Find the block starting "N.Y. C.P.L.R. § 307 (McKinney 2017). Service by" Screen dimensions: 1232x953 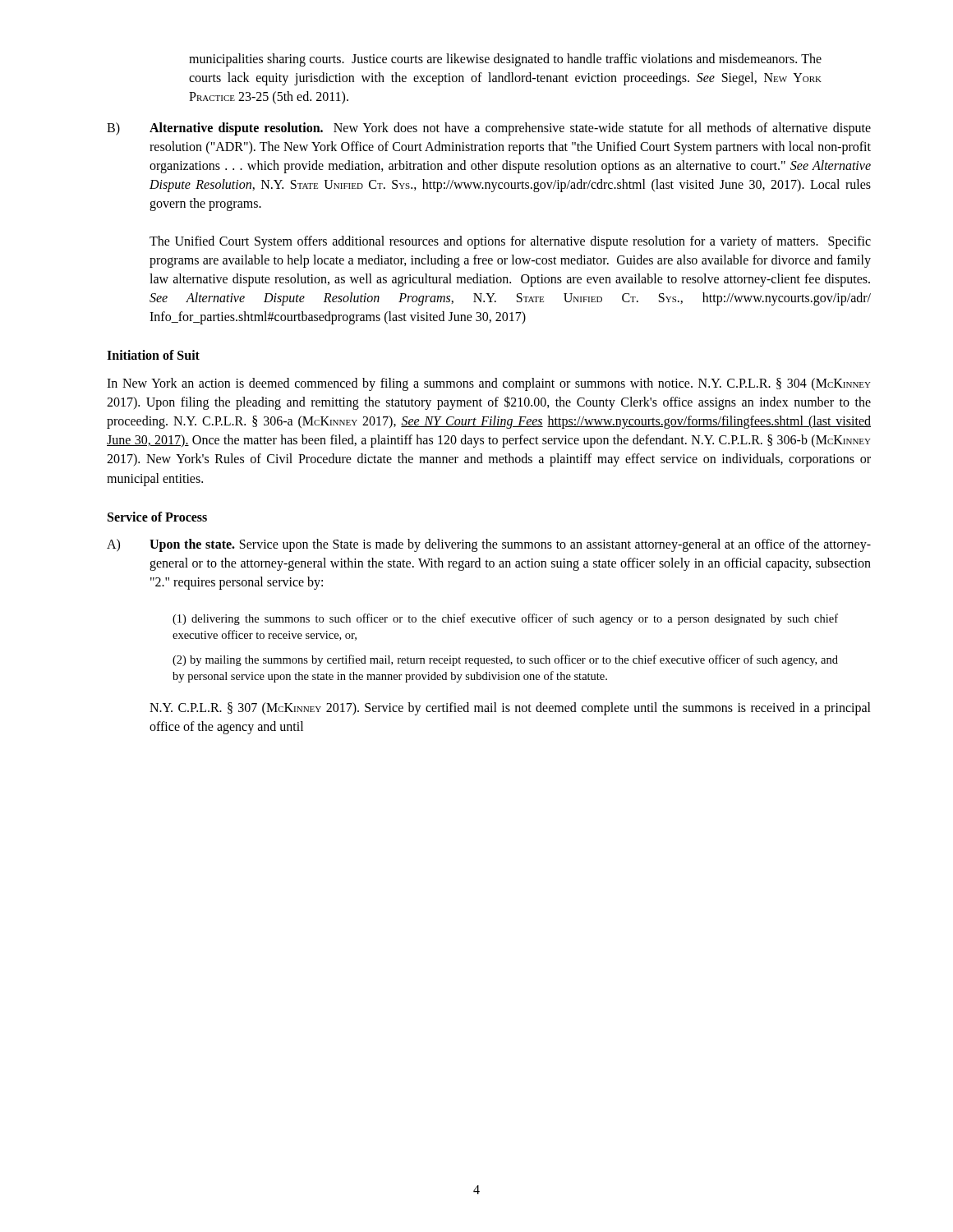pos(510,717)
